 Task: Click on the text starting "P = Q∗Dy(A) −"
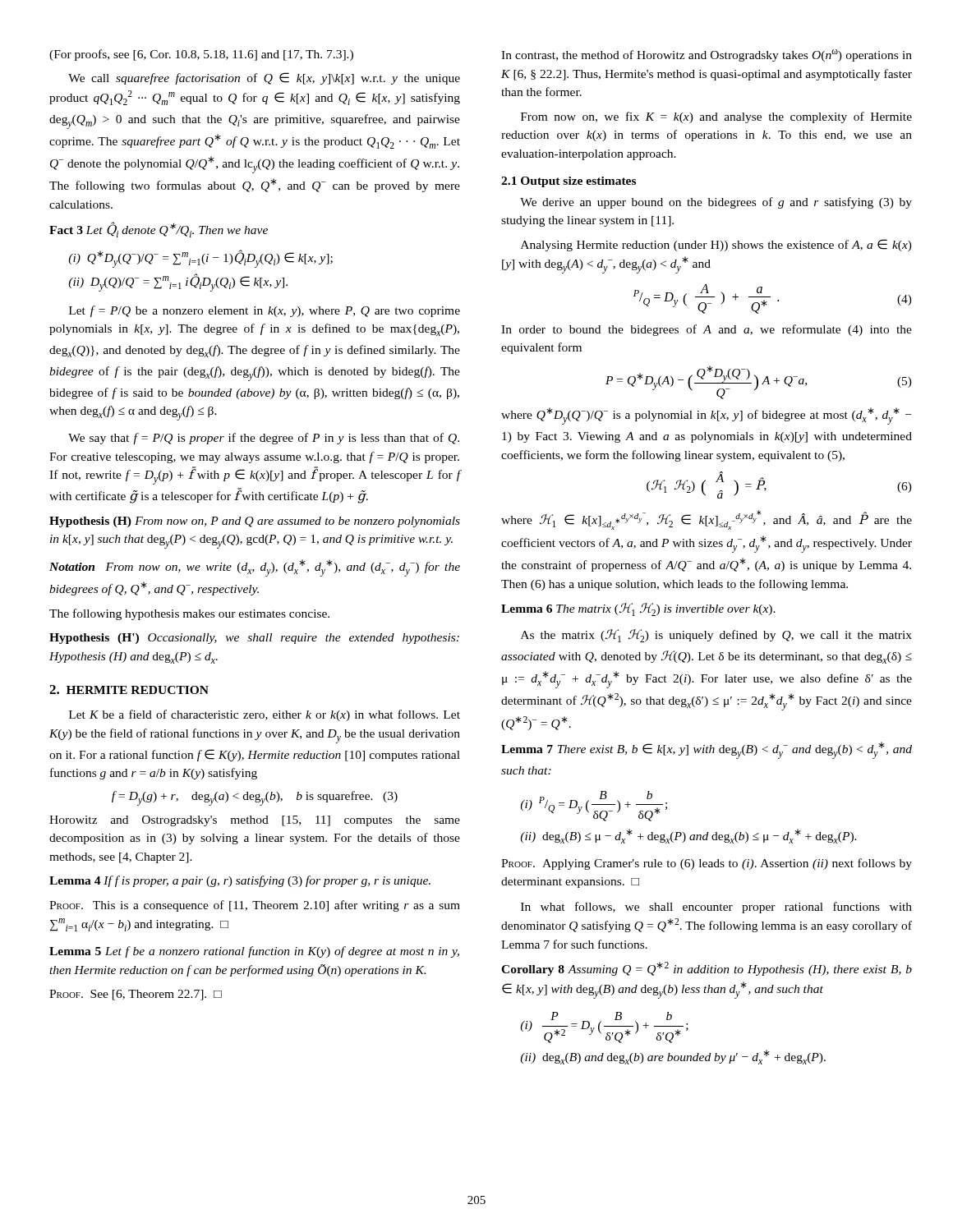(707, 381)
